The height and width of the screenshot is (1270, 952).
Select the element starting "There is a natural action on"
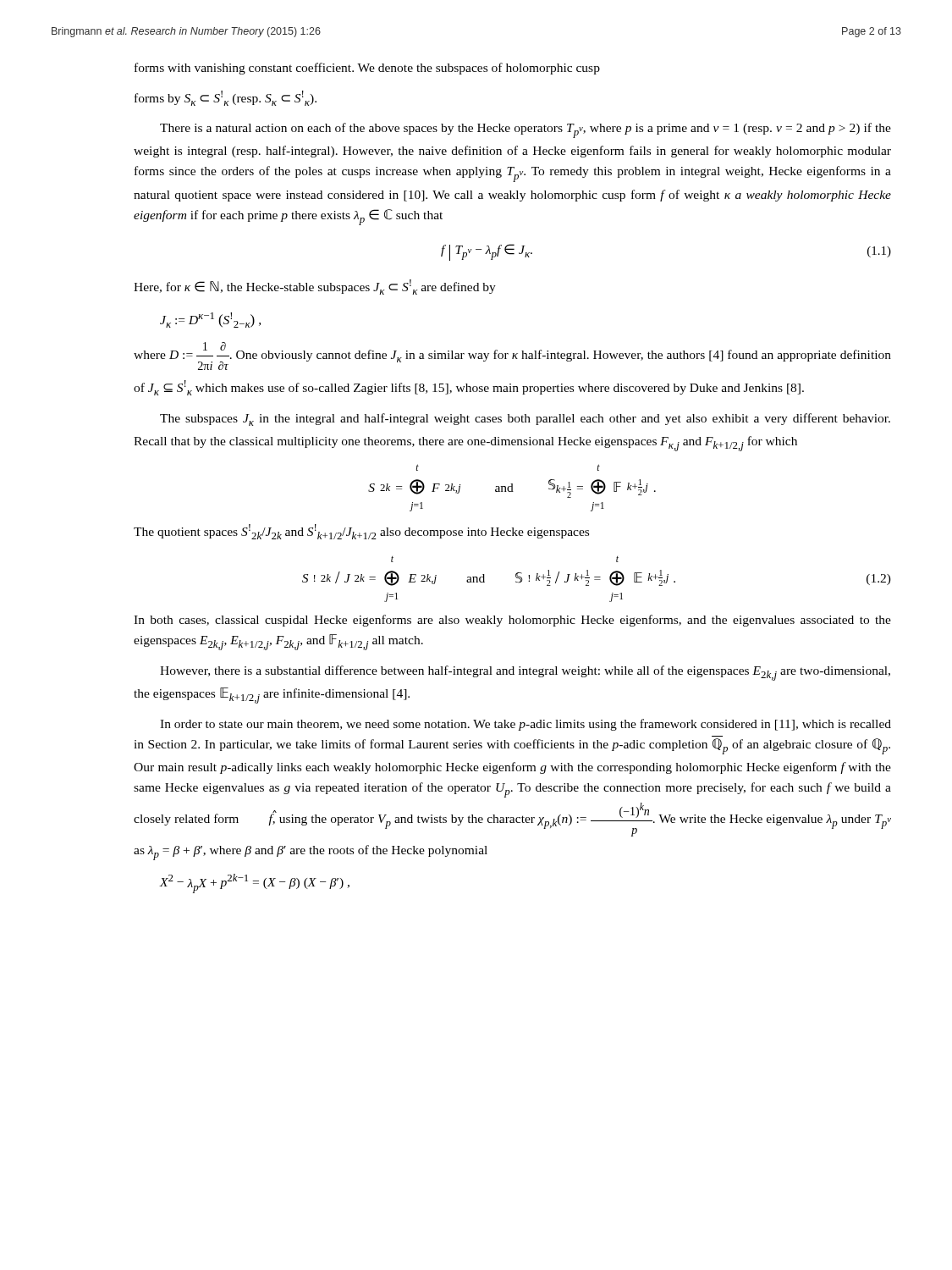pos(512,173)
